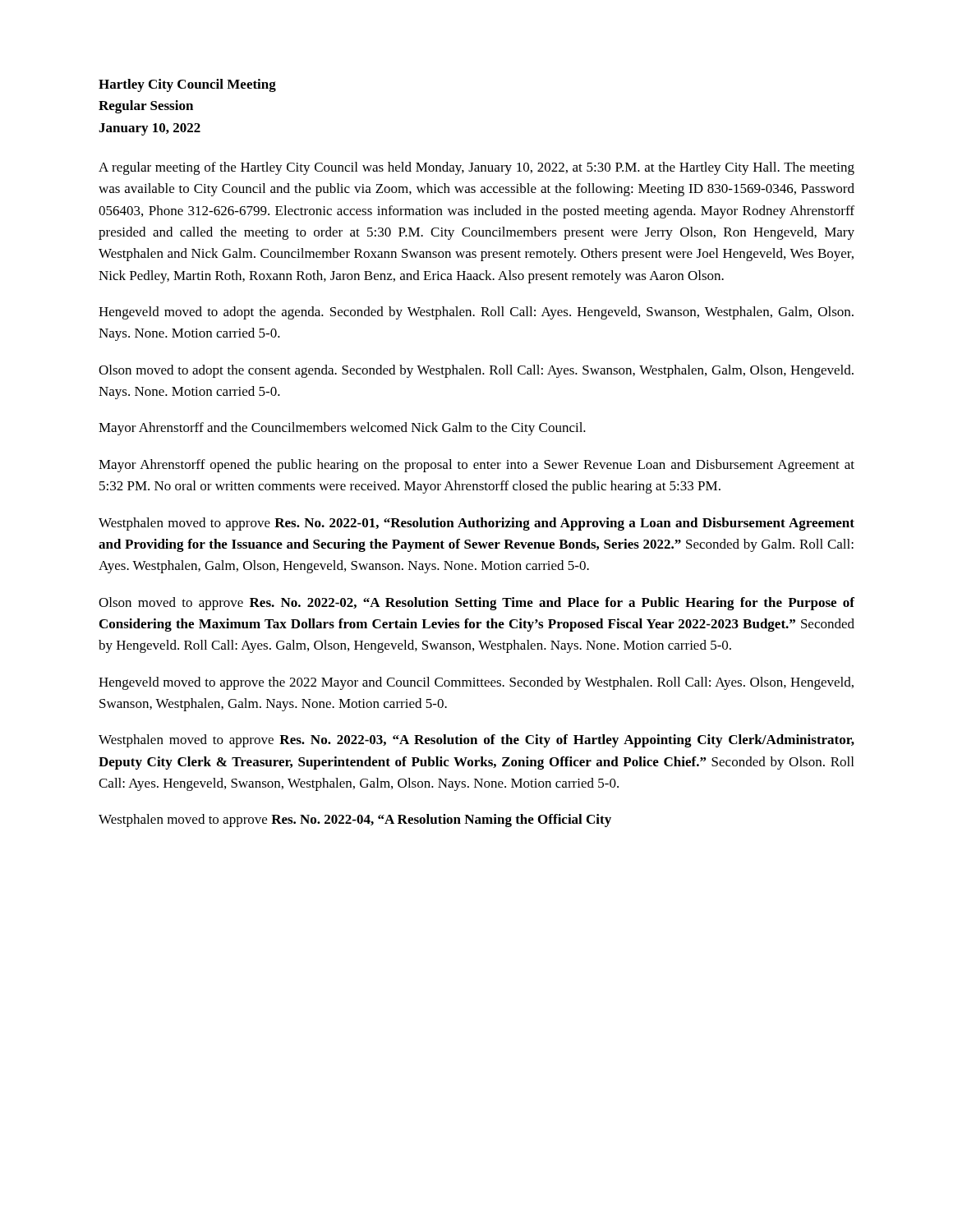Select the text block containing "Mayor Ahrenstorff and the Councilmembers welcomed Nick Galm"
953x1232 pixels.
(476, 428)
